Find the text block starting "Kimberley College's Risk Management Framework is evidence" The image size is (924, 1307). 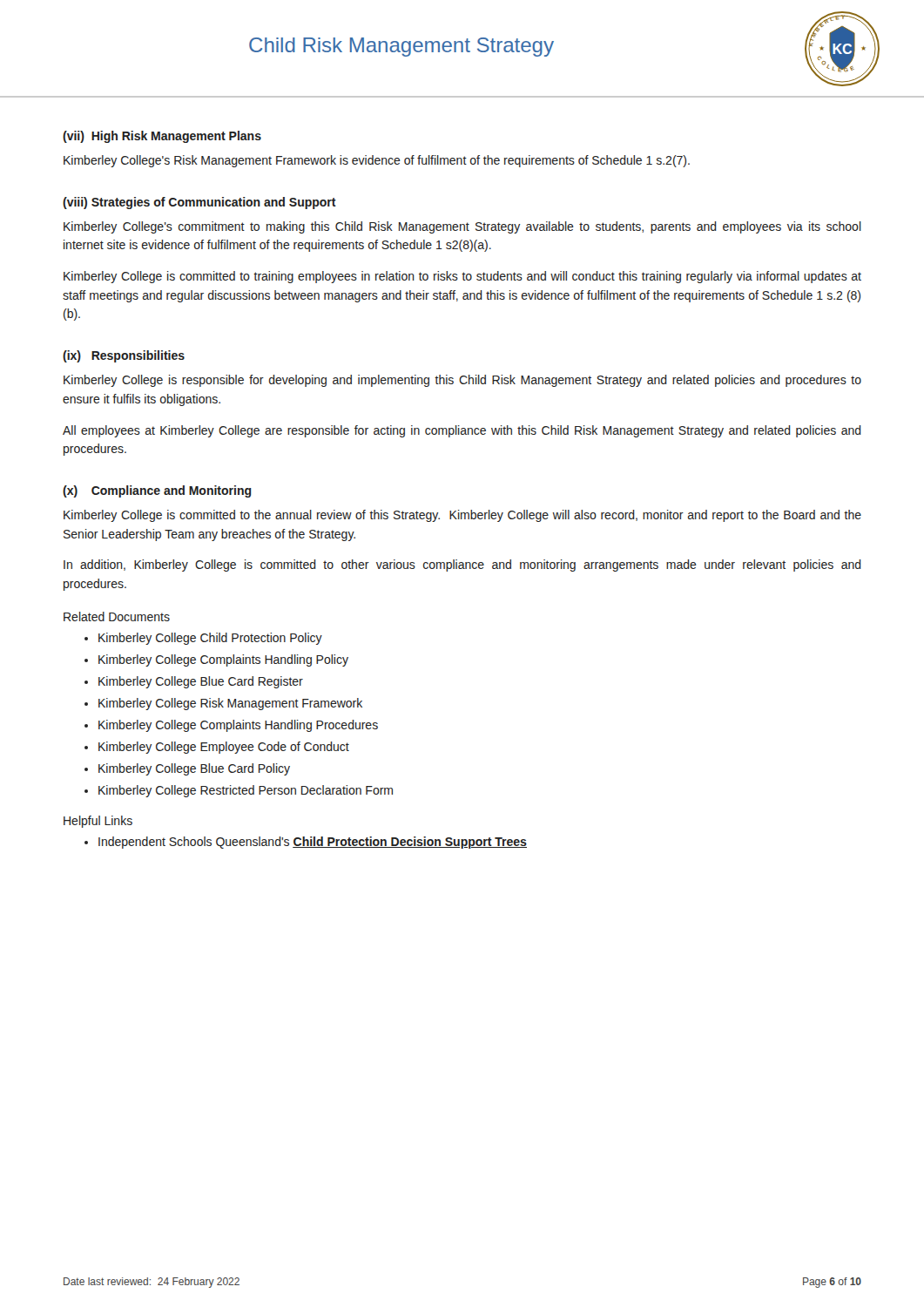pos(377,160)
